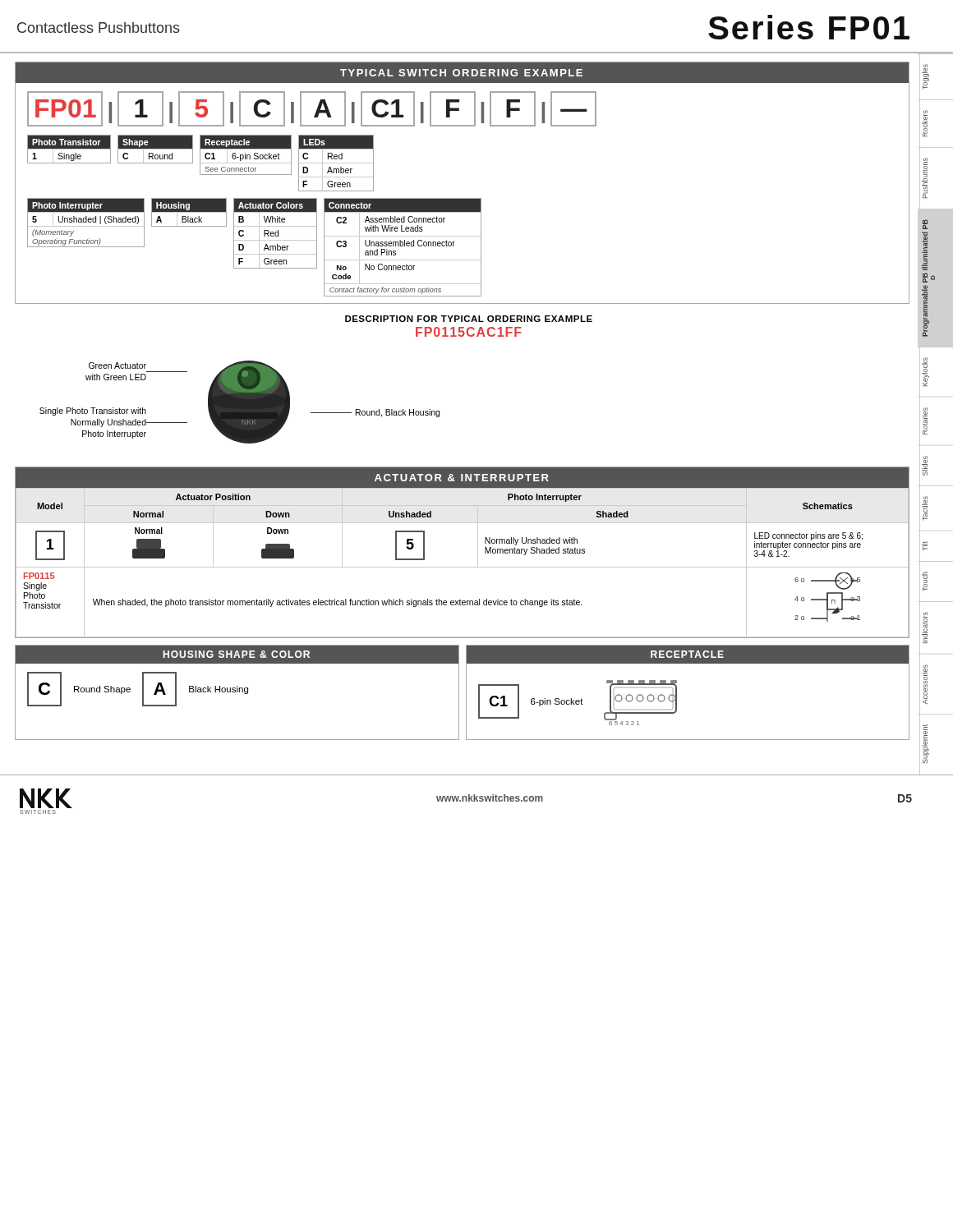Viewport: 953px width, 1232px height.
Task: Locate the title containing "Series FP01"
Action: click(x=810, y=28)
